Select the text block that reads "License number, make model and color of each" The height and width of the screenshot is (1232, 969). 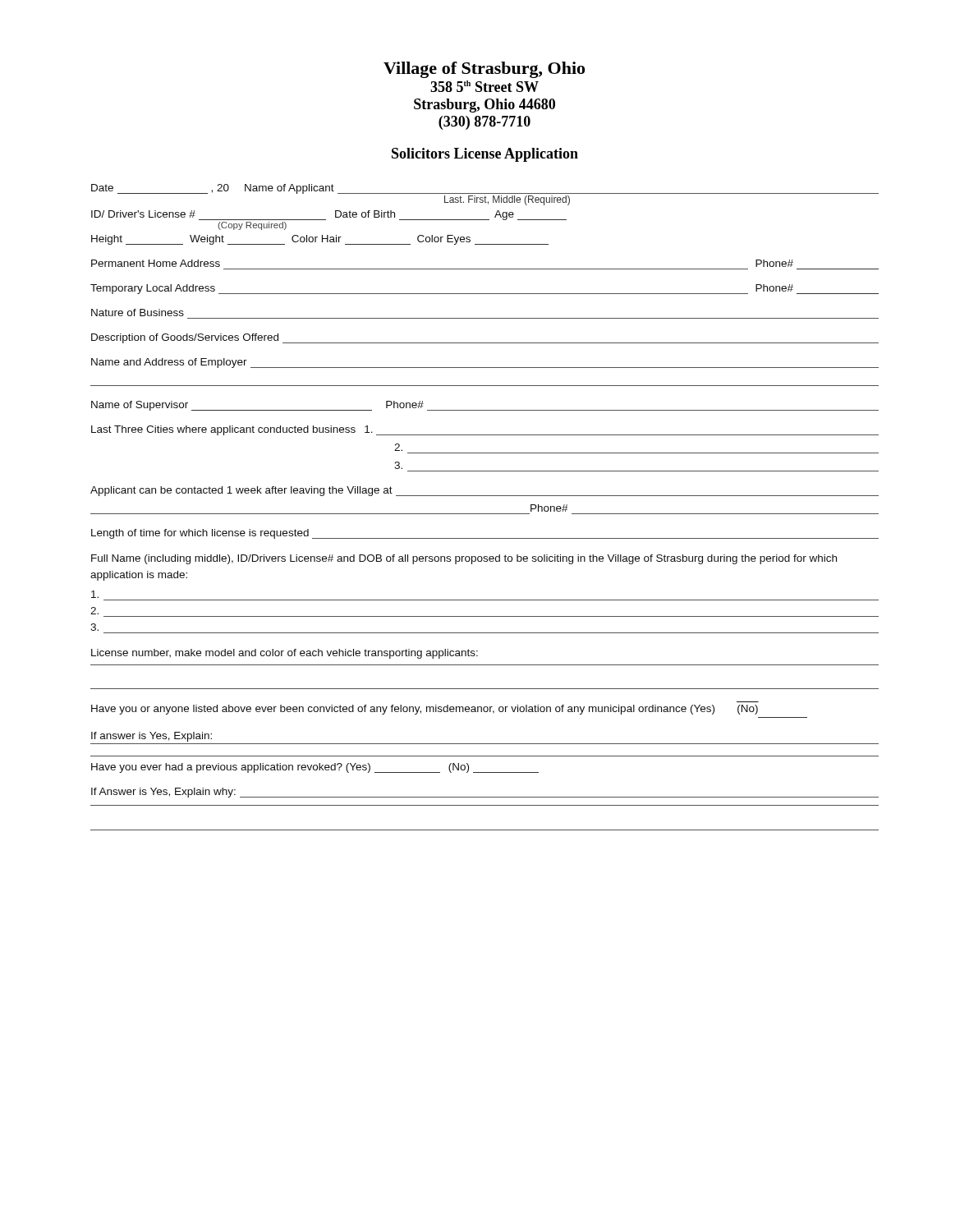[484, 667]
